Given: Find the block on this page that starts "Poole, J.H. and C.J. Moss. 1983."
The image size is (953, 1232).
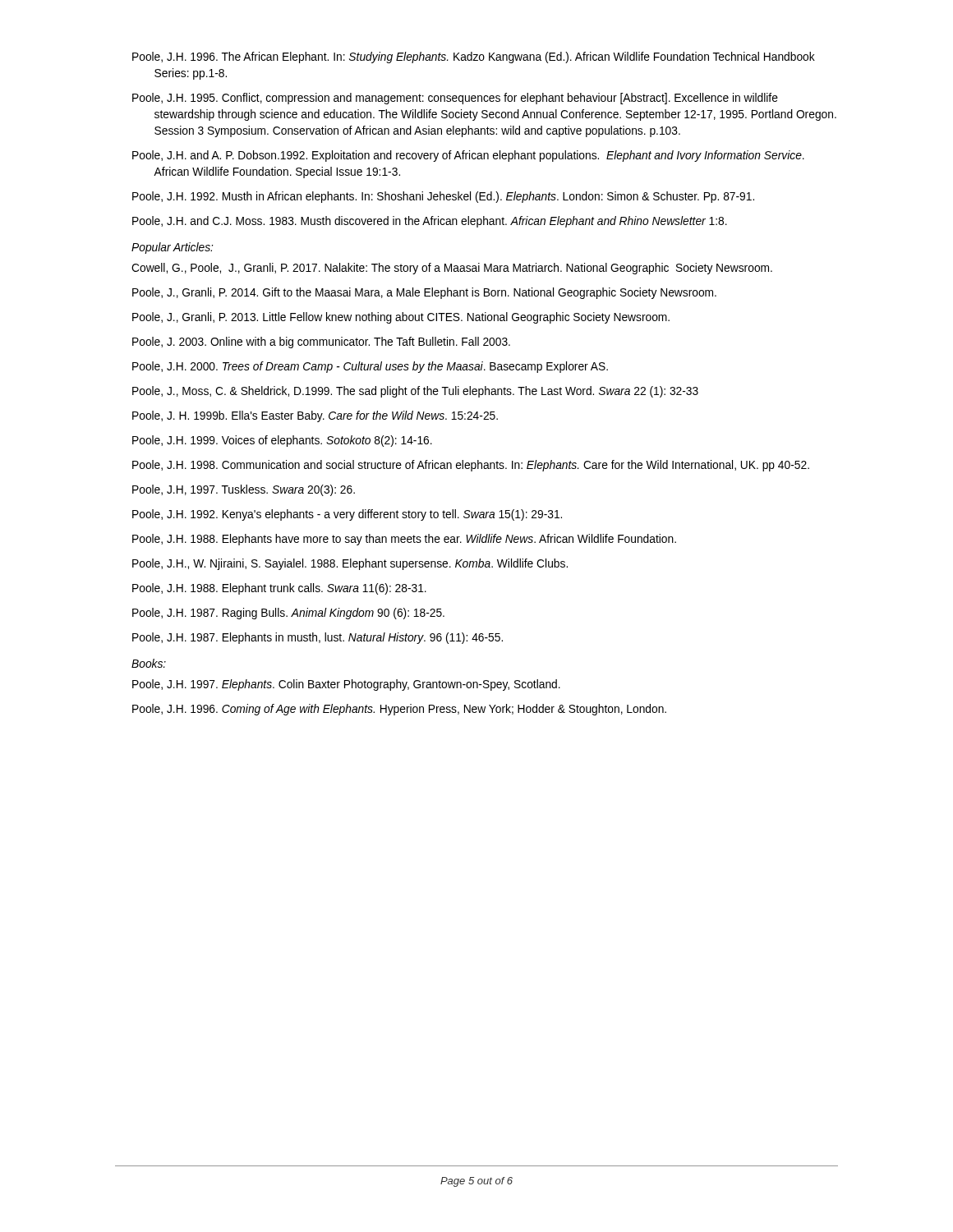Looking at the screenshot, I should pyautogui.click(x=429, y=221).
